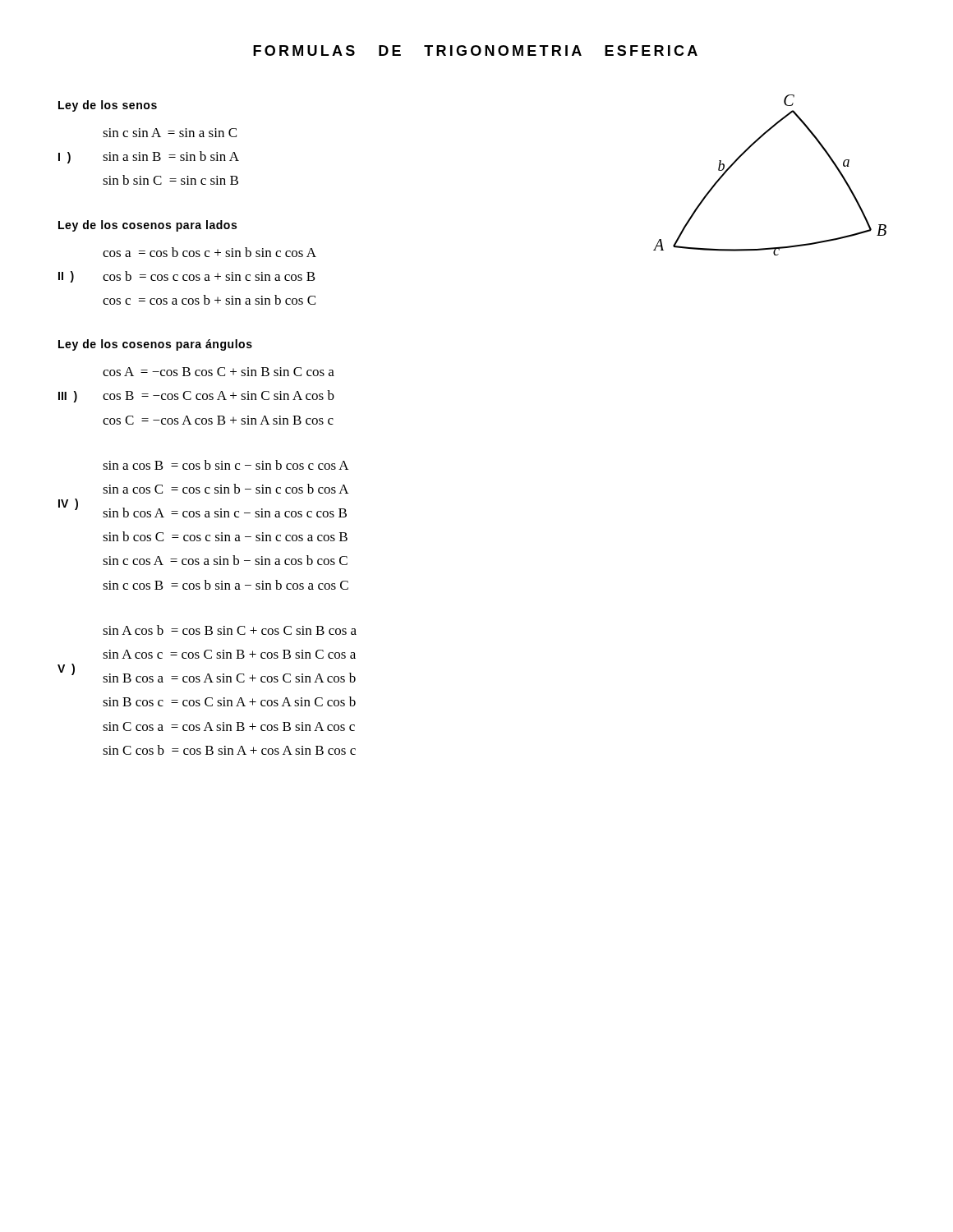Point to the passage starting "sin B cos c = cos"
Viewport: 953px width, 1232px height.
[229, 702]
